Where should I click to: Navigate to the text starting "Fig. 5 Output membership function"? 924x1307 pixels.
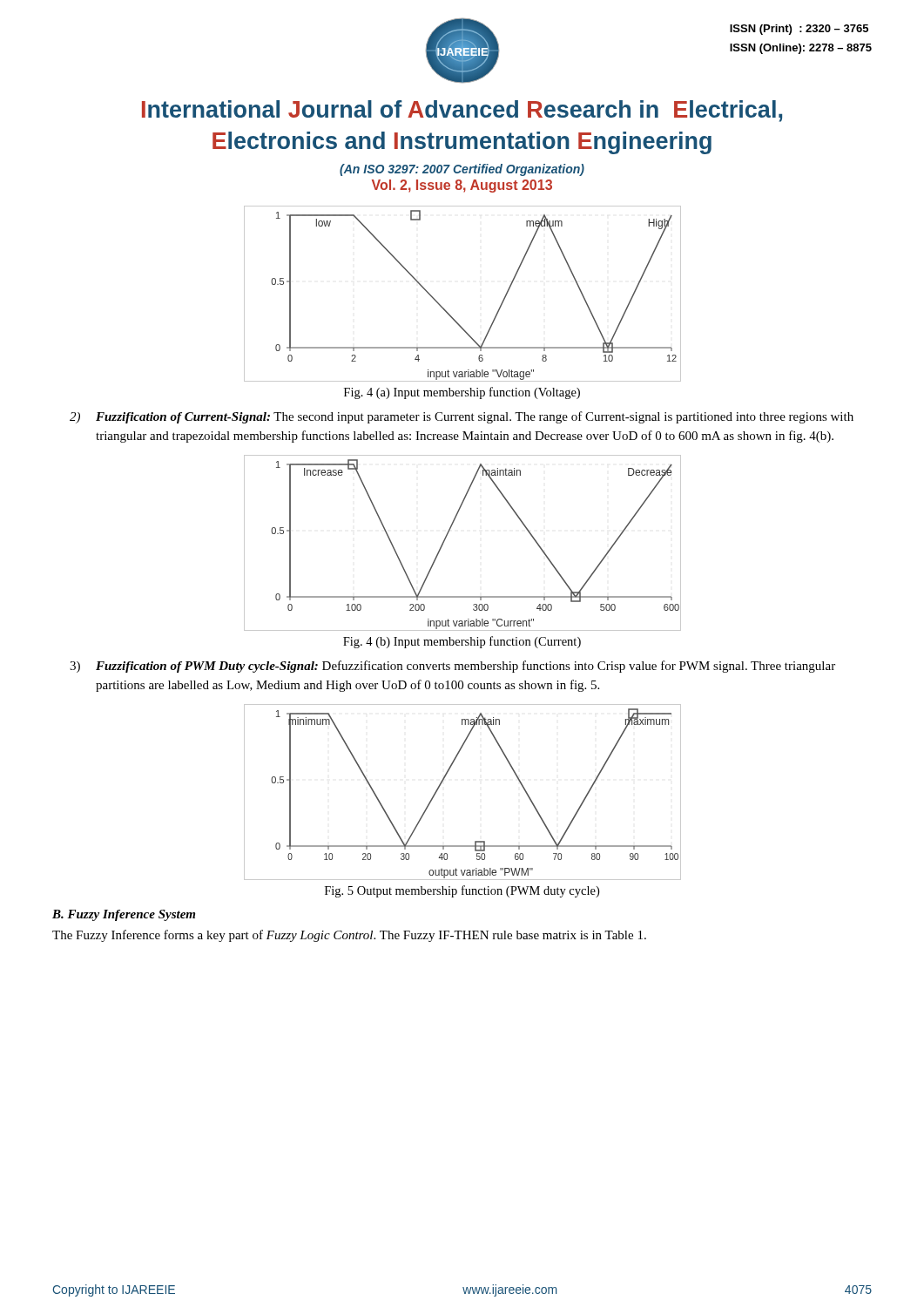pyautogui.click(x=462, y=890)
